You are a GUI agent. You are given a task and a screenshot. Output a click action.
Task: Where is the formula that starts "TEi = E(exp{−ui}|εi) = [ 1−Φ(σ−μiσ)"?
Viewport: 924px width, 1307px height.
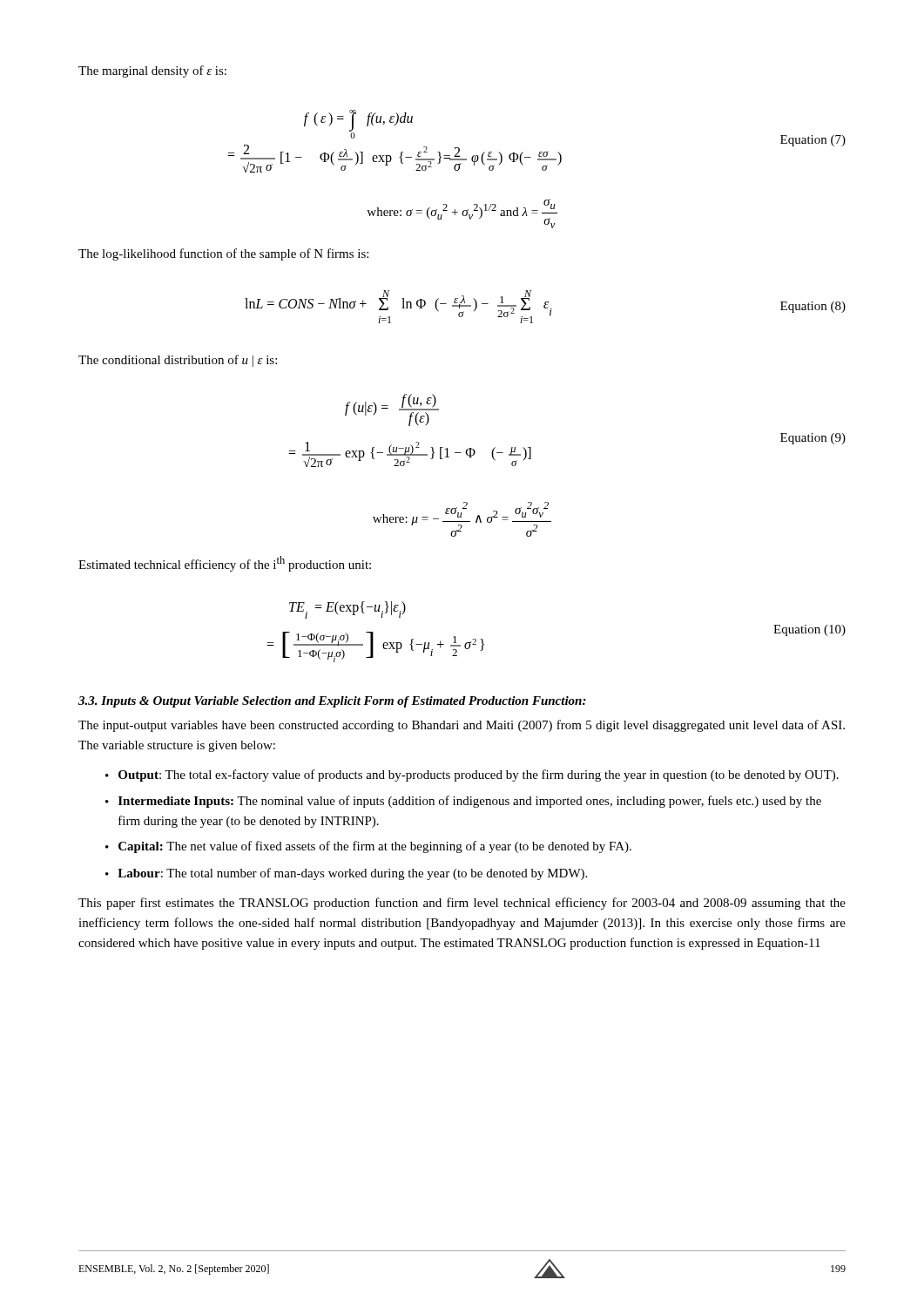pyautogui.click(x=462, y=629)
